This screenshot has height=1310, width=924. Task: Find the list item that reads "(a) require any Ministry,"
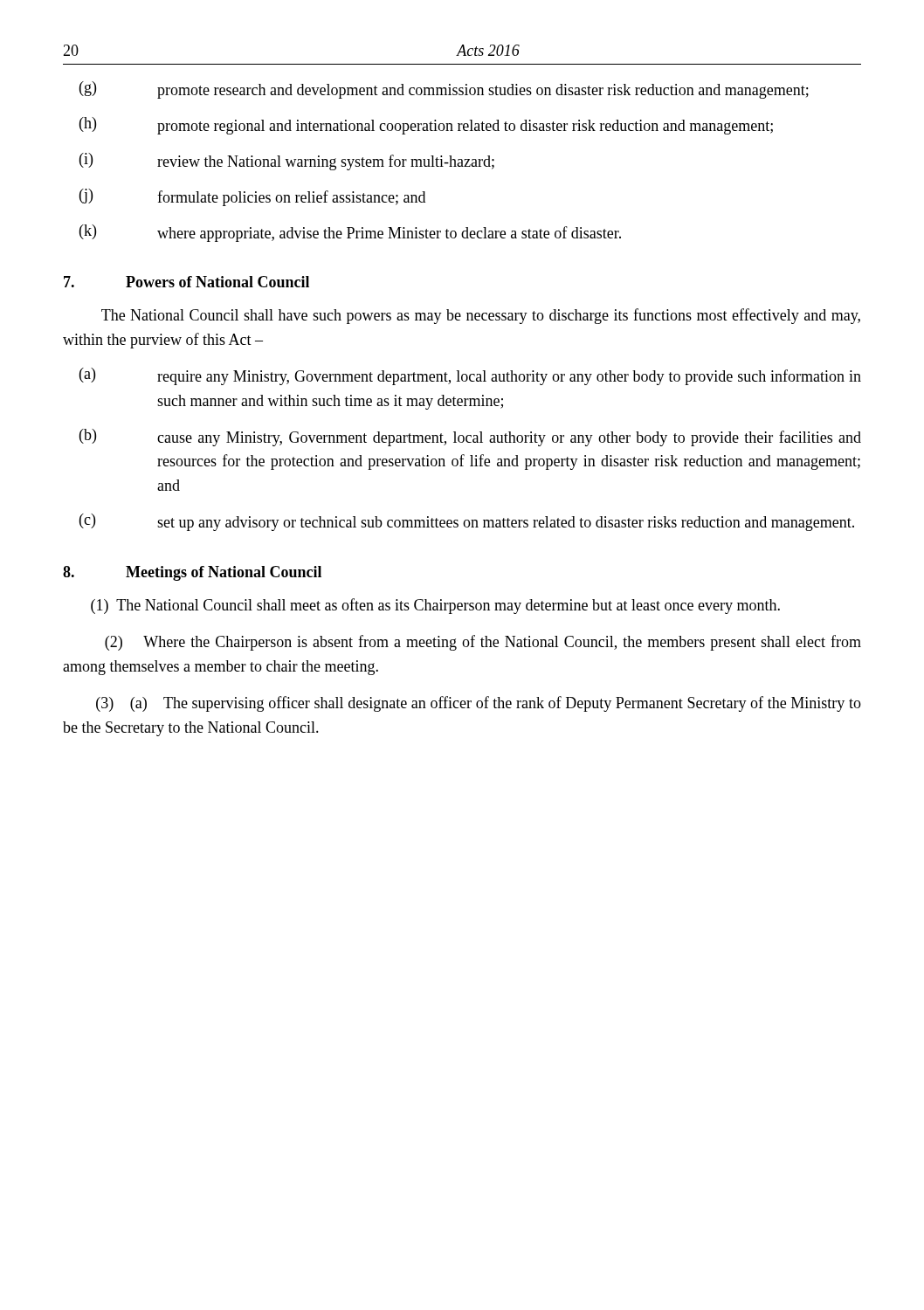tap(462, 389)
